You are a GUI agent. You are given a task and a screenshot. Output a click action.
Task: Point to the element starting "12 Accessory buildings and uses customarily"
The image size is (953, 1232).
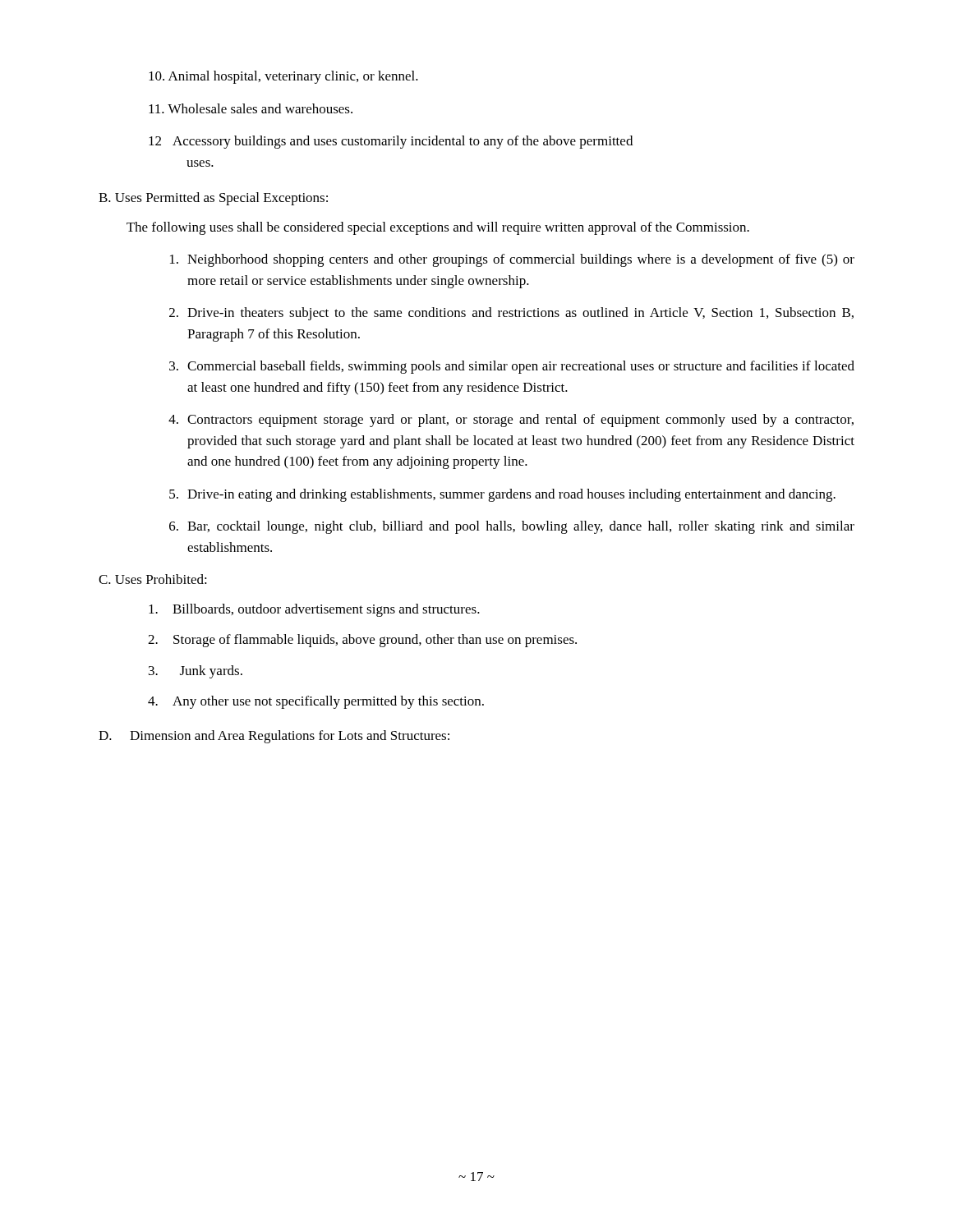point(390,152)
